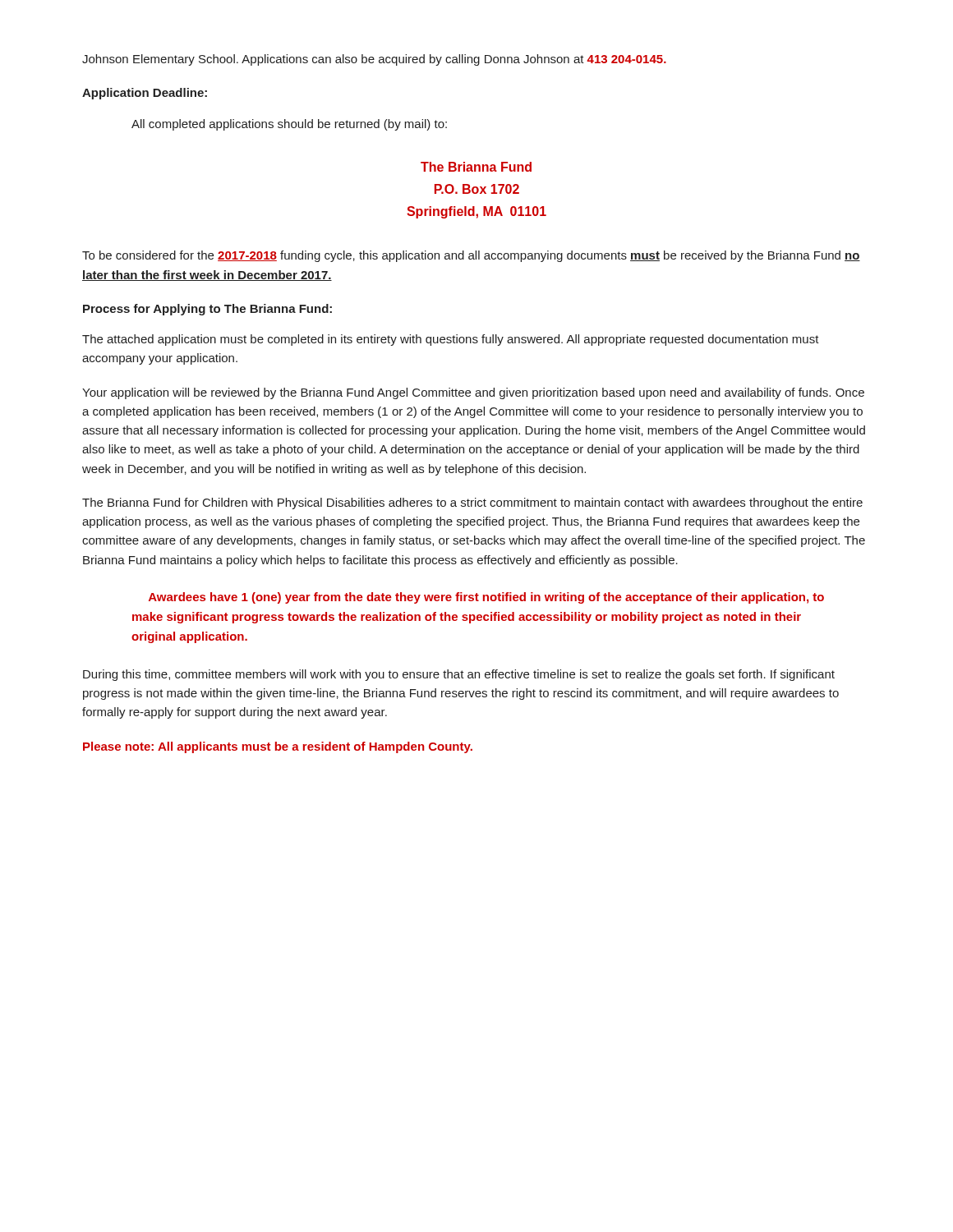
Task: Find the section header that reads "Process for Applying to The Brianna"
Action: tap(207, 310)
